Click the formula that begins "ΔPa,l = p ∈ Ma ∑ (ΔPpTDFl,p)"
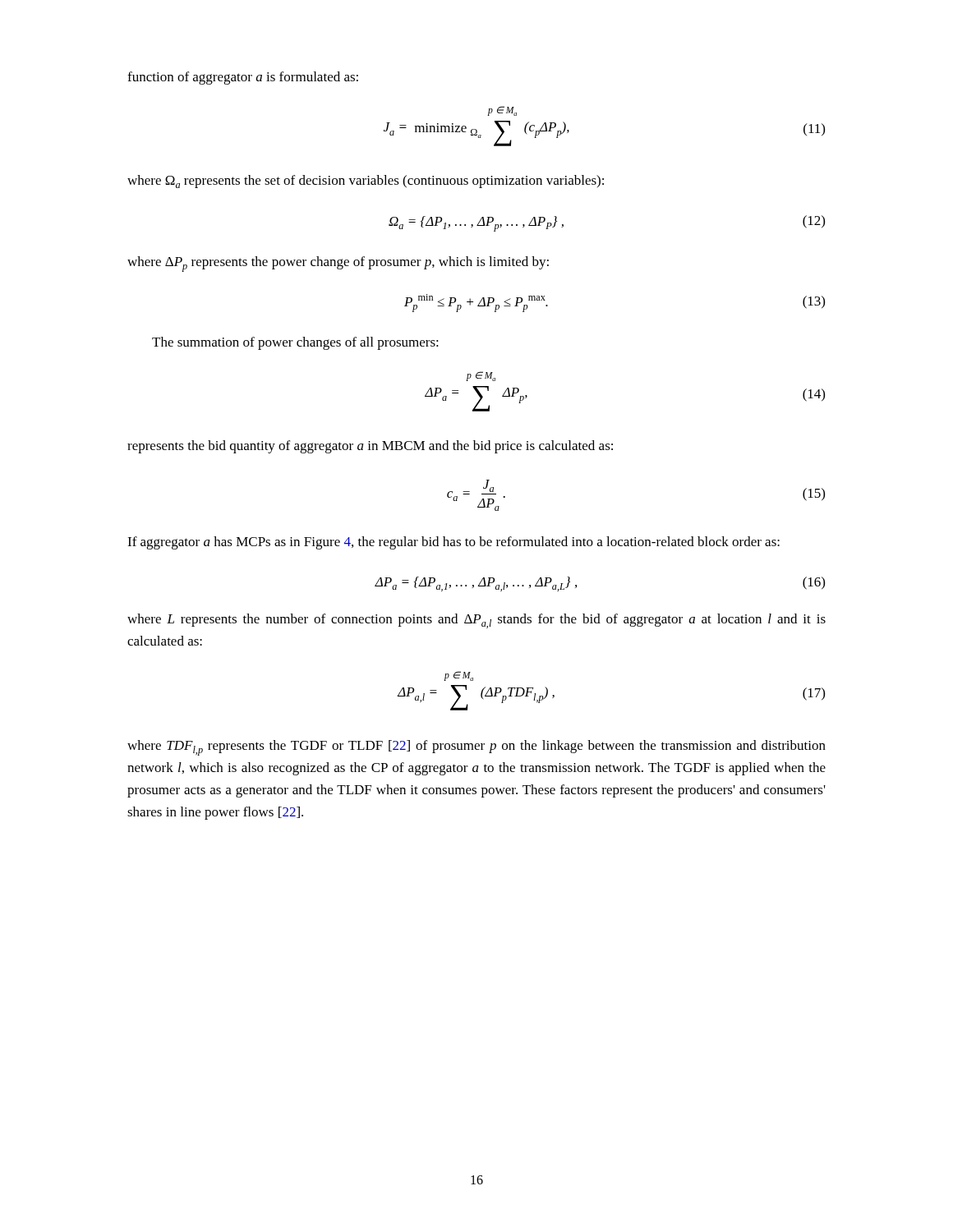This screenshot has width=953, height=1232. (458, 676)
